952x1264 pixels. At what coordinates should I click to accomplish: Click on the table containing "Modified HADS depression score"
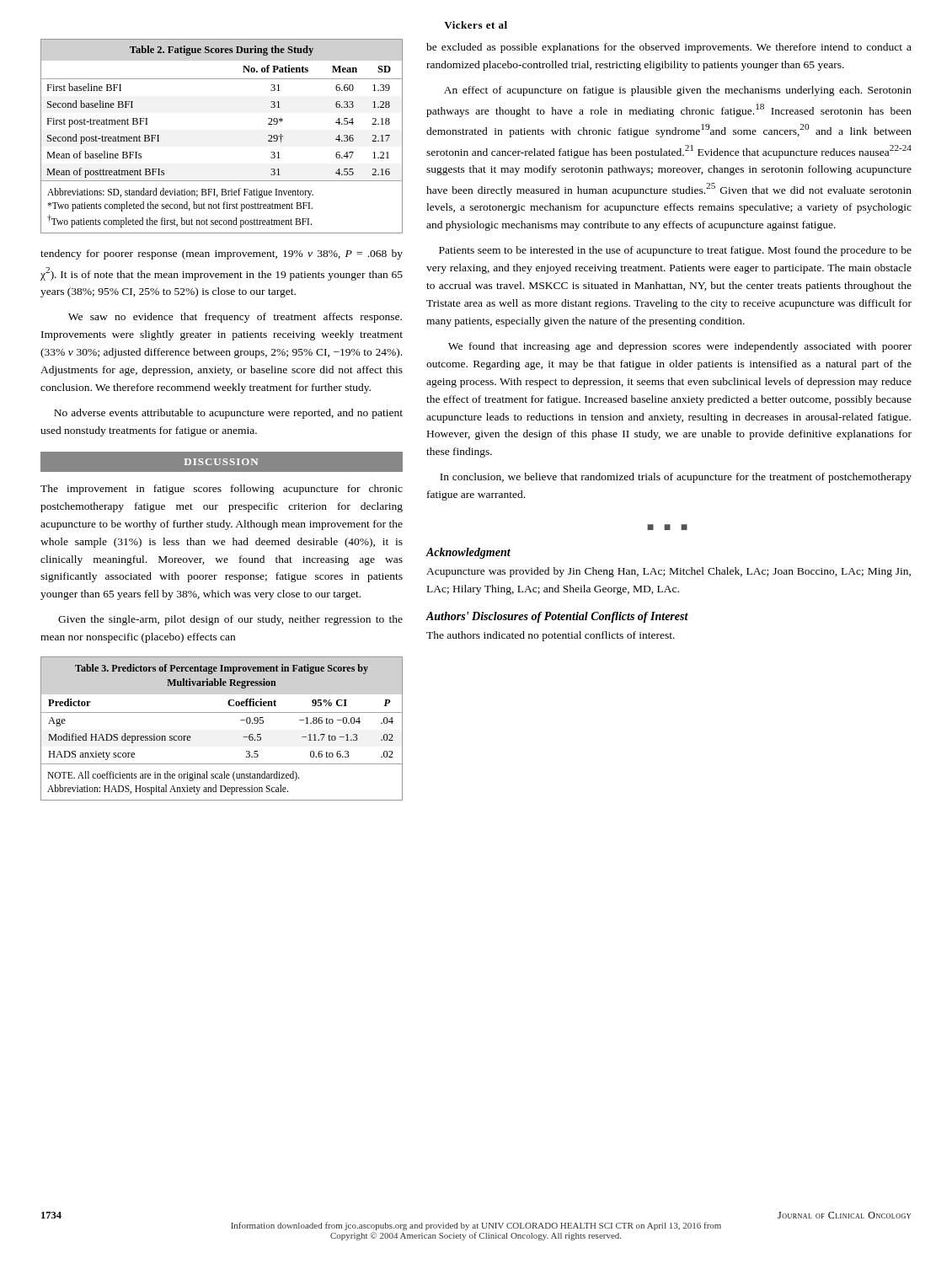pos(222,729)
